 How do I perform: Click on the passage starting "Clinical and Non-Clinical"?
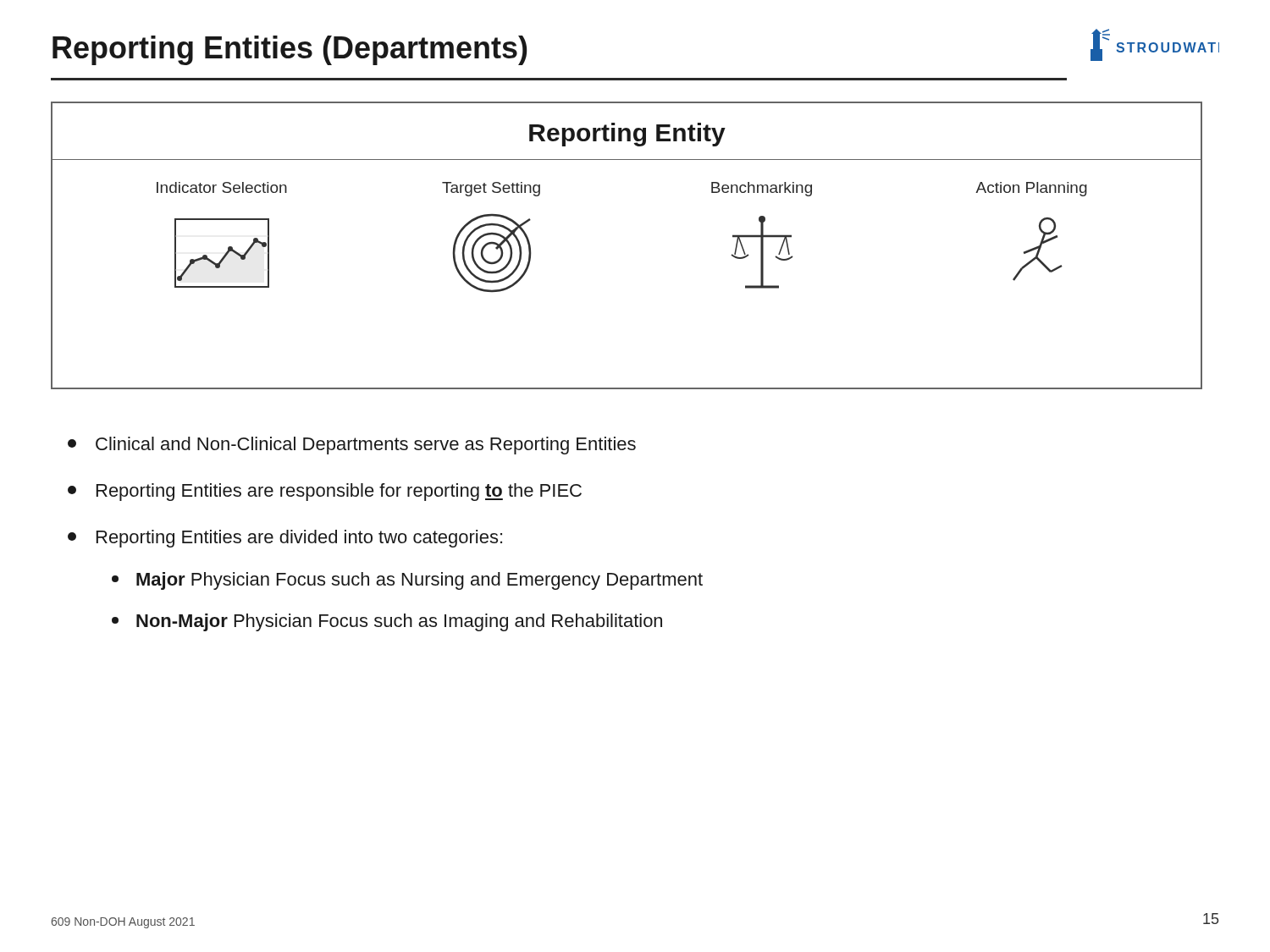coord(352,445)
